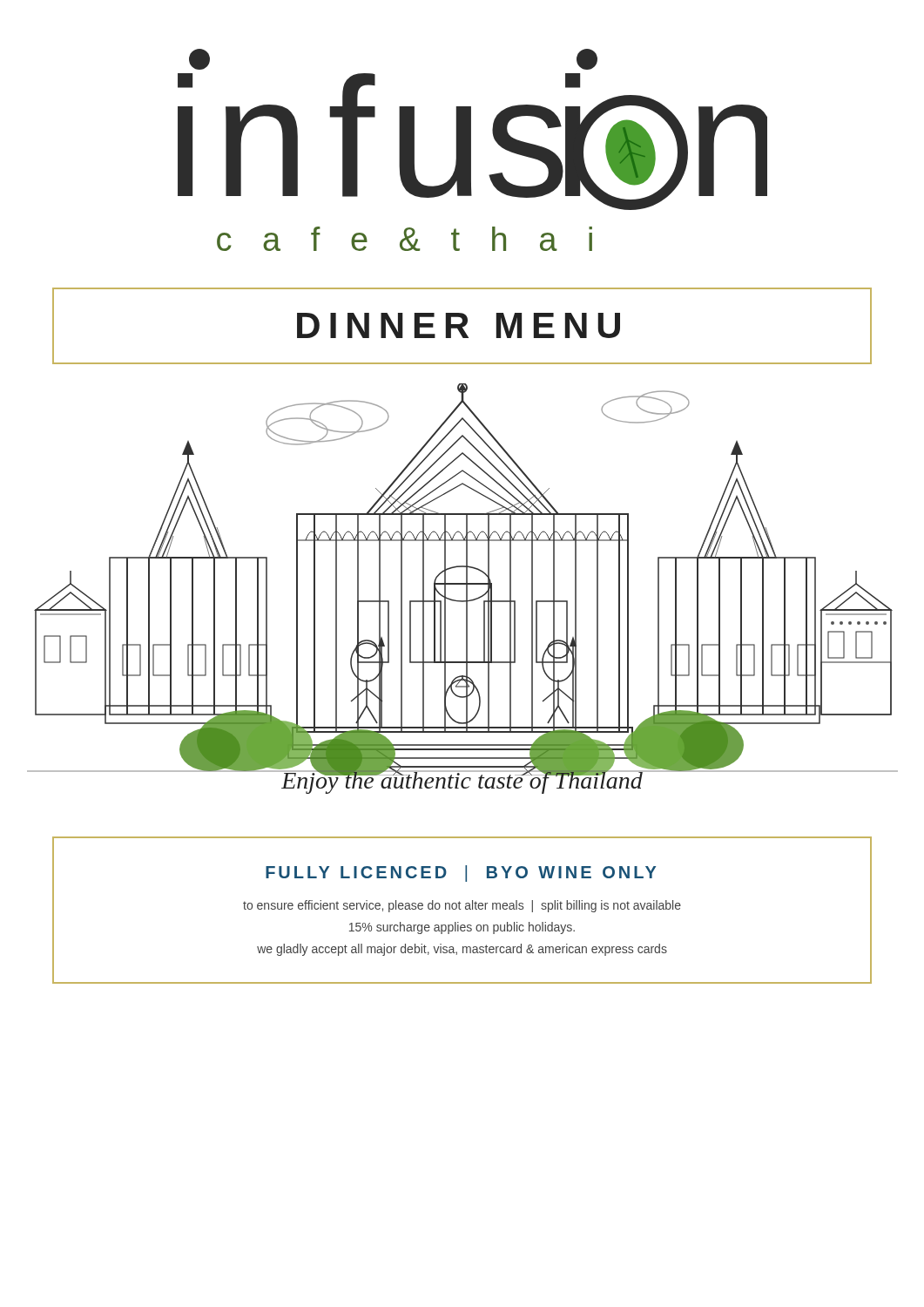The image size is (924, 1307).
Task: Where does it say "DINNER MENU"?
Action: click(462, 325)
